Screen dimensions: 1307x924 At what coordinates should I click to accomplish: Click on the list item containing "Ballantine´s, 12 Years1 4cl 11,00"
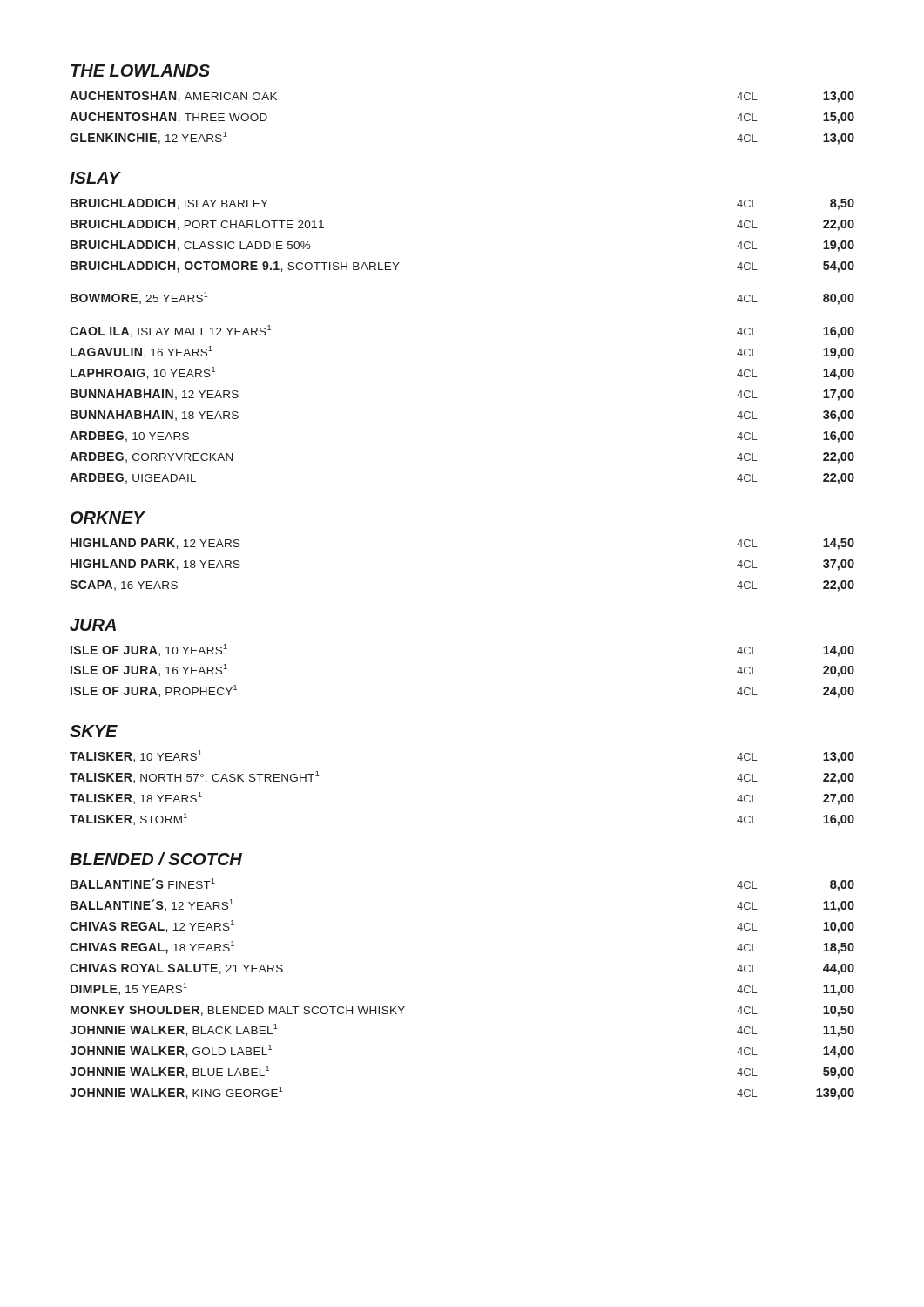tap(147, 906)
